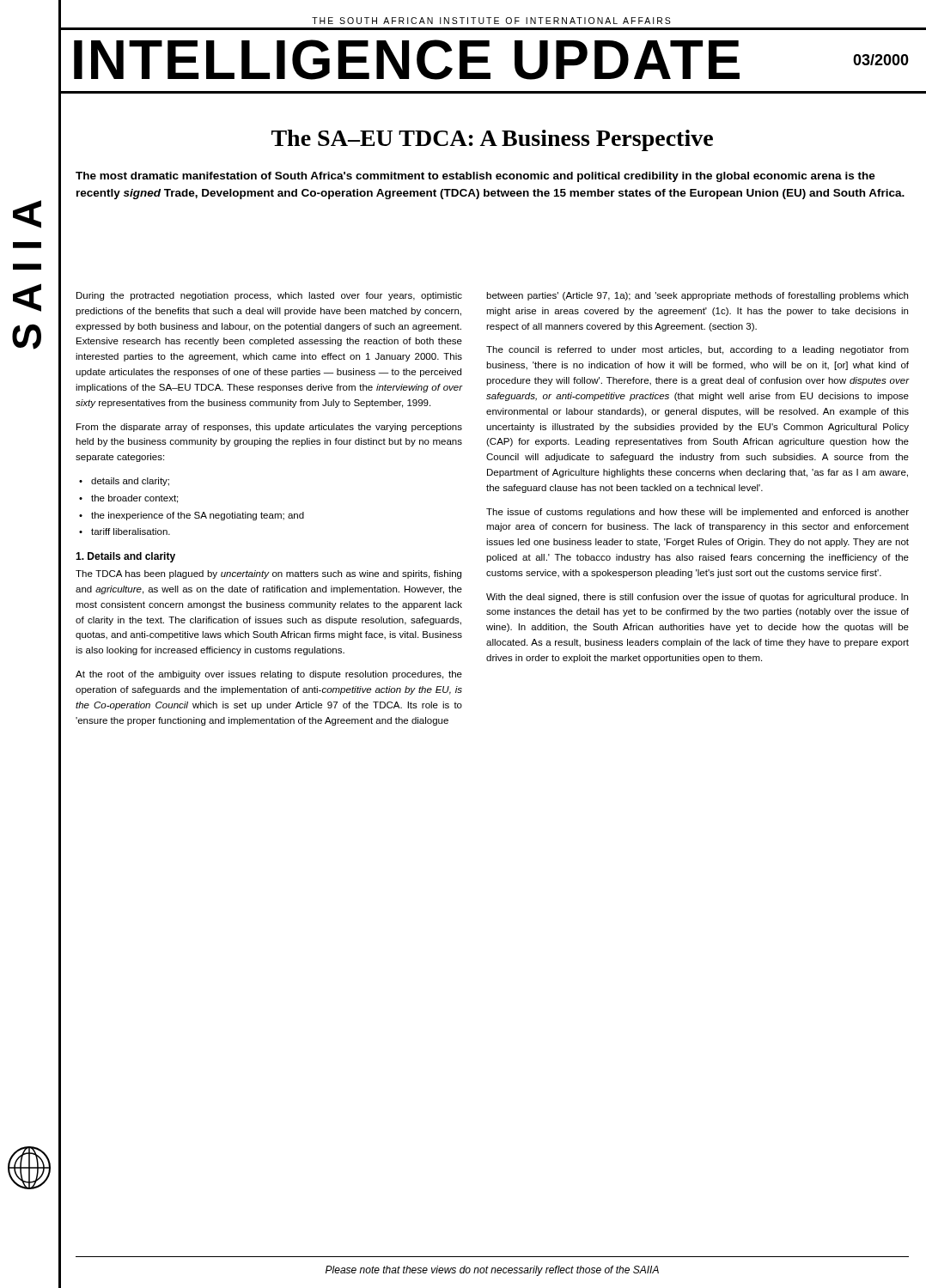This screenshot has width=926, height=1288.
Task: Locate the block of text that opens with "The most dramatic manifestation"
Action: coord(492,185)
